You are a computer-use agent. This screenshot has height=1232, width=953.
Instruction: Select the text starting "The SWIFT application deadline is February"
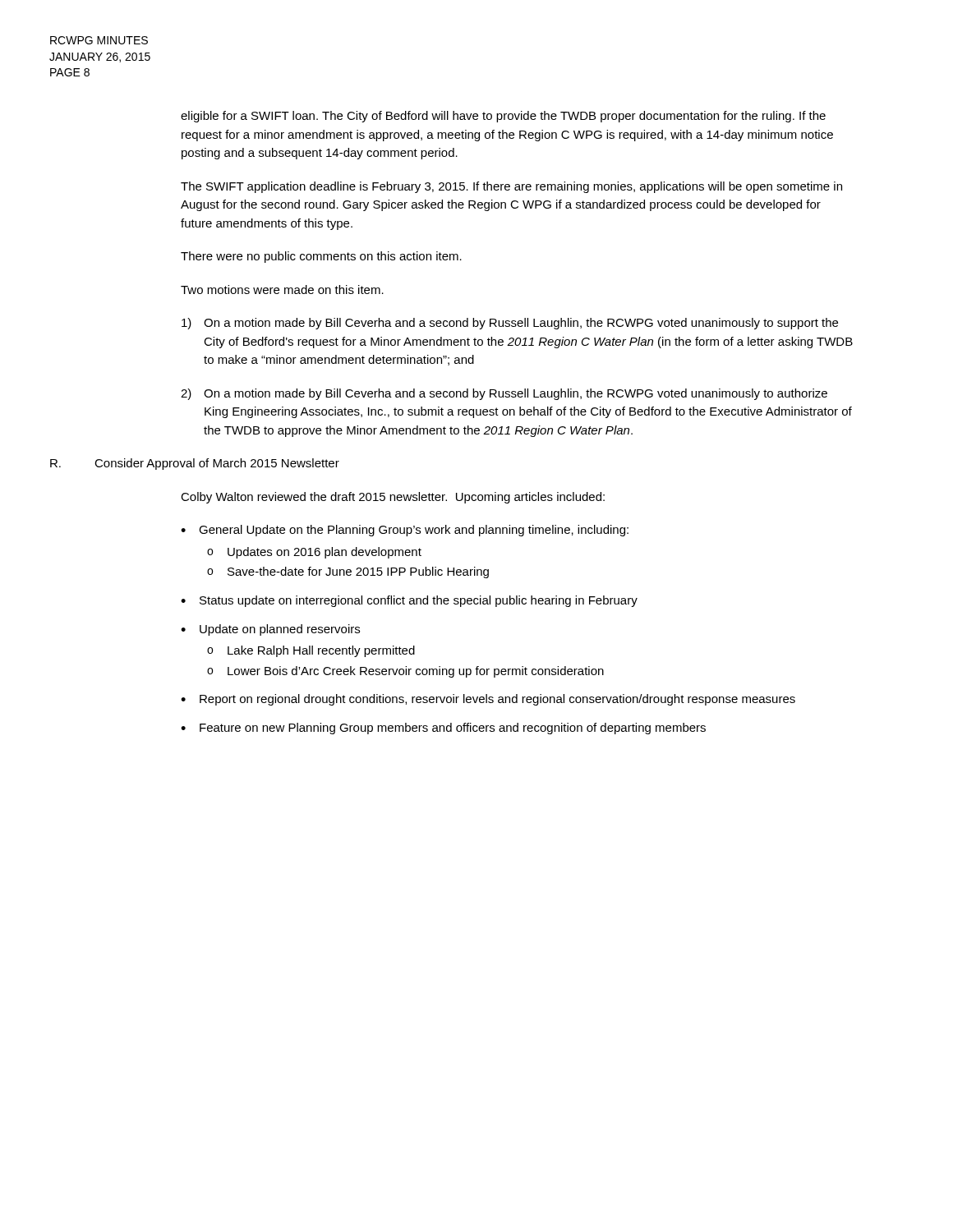[x=512, y=204]
